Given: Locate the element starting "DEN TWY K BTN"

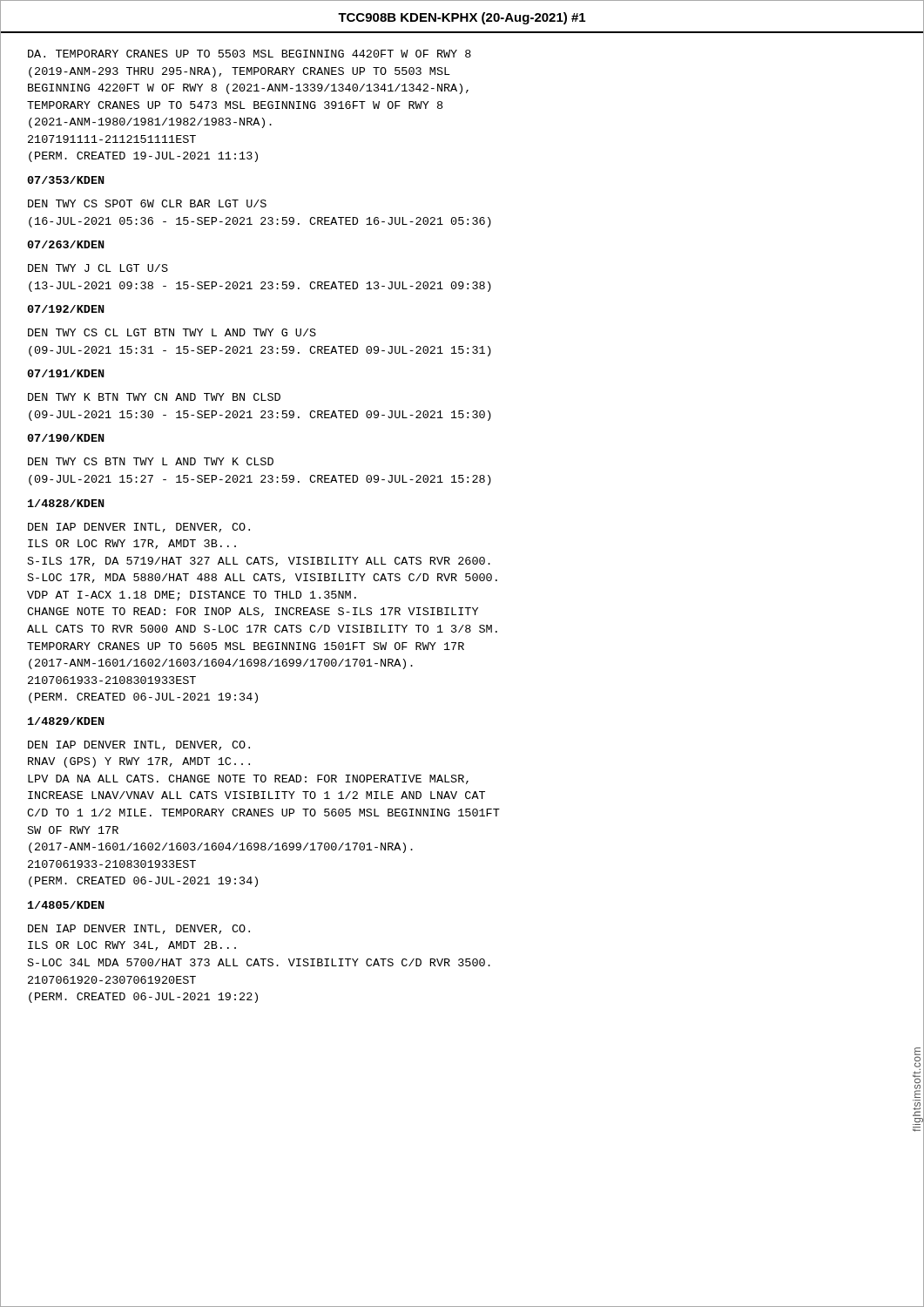Looking at the screenshot, I should click(x=450, y=407).
